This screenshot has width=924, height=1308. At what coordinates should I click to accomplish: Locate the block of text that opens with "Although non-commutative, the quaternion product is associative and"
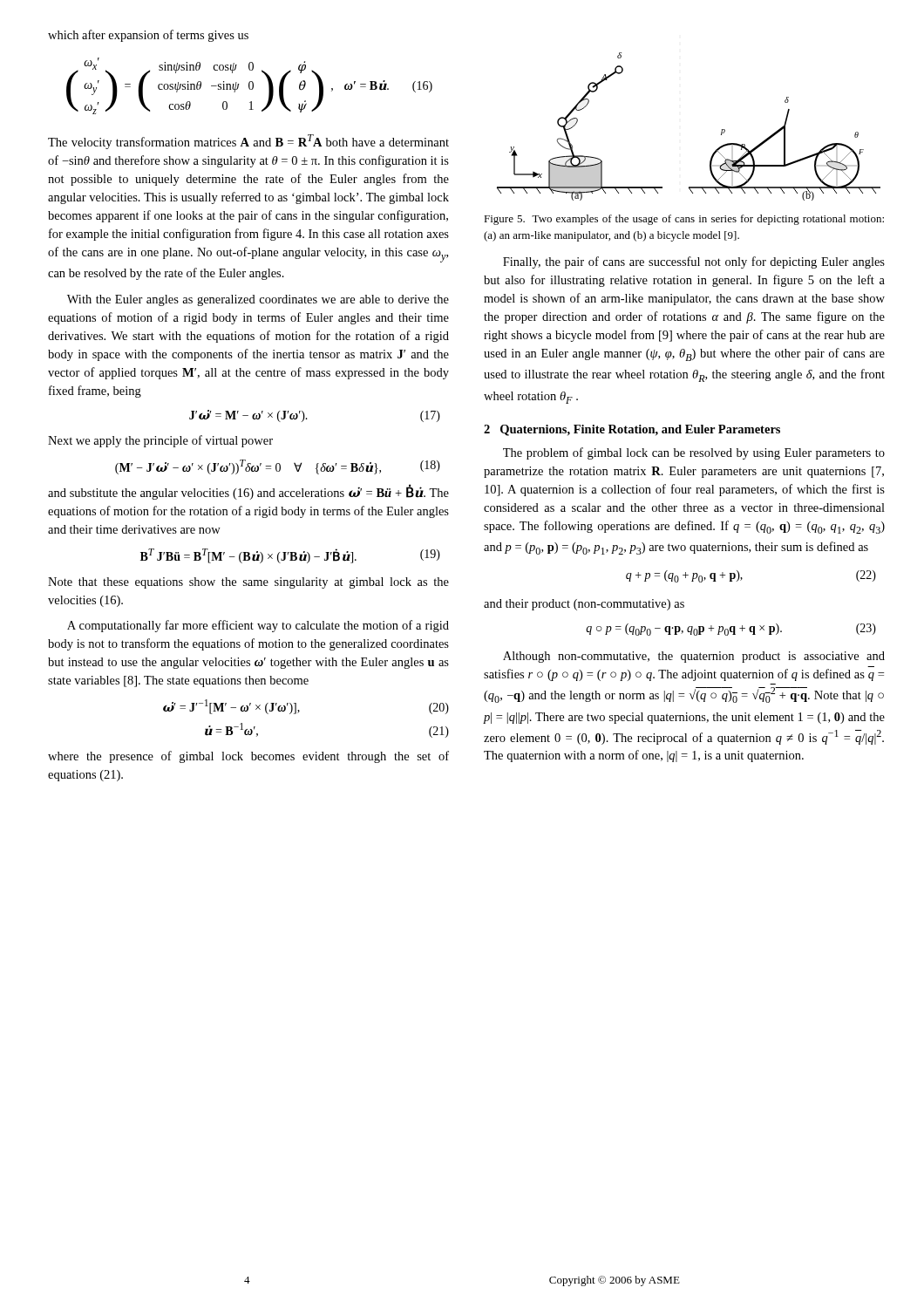click(684, 706)
